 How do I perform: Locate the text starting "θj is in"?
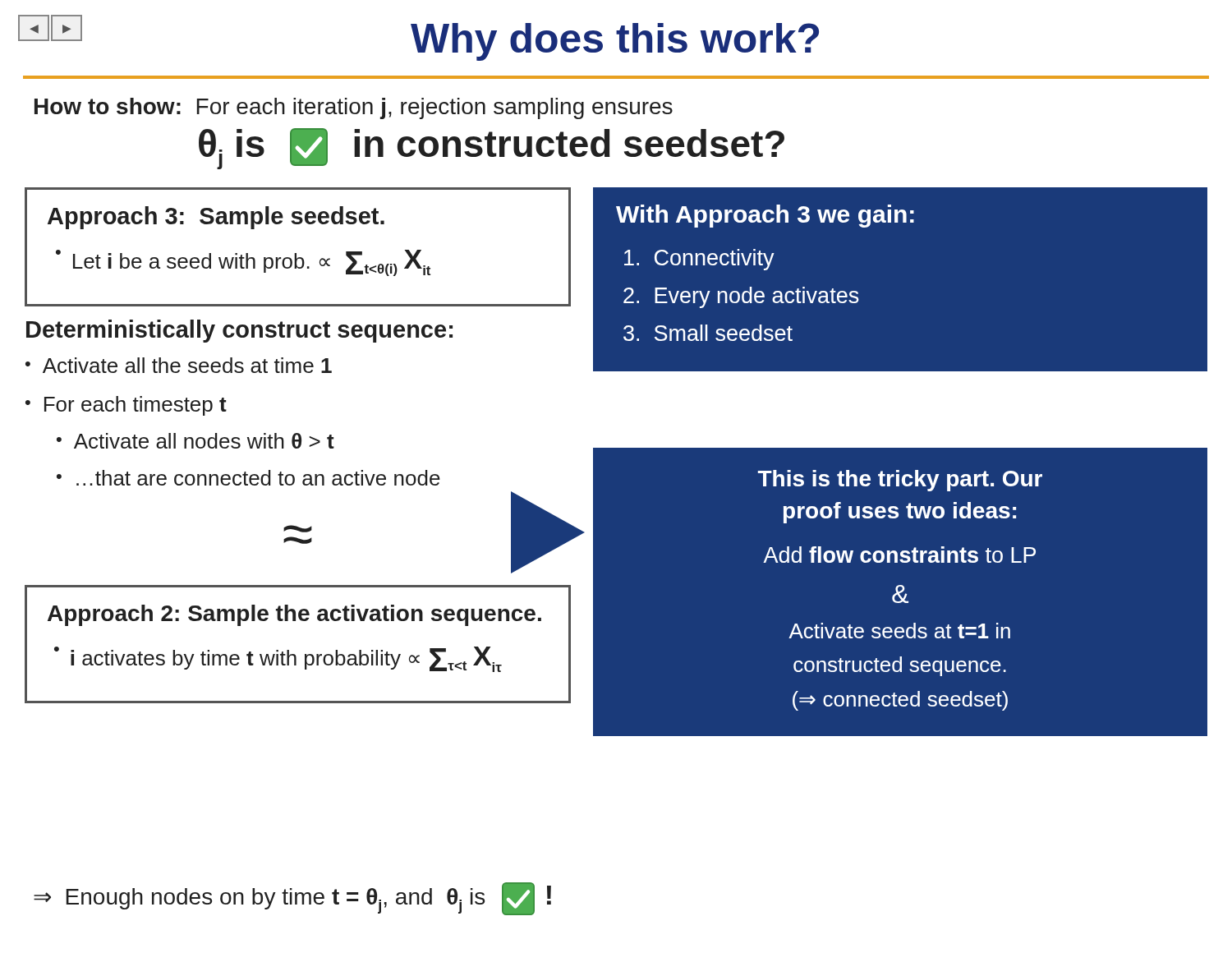coord(492,146)
